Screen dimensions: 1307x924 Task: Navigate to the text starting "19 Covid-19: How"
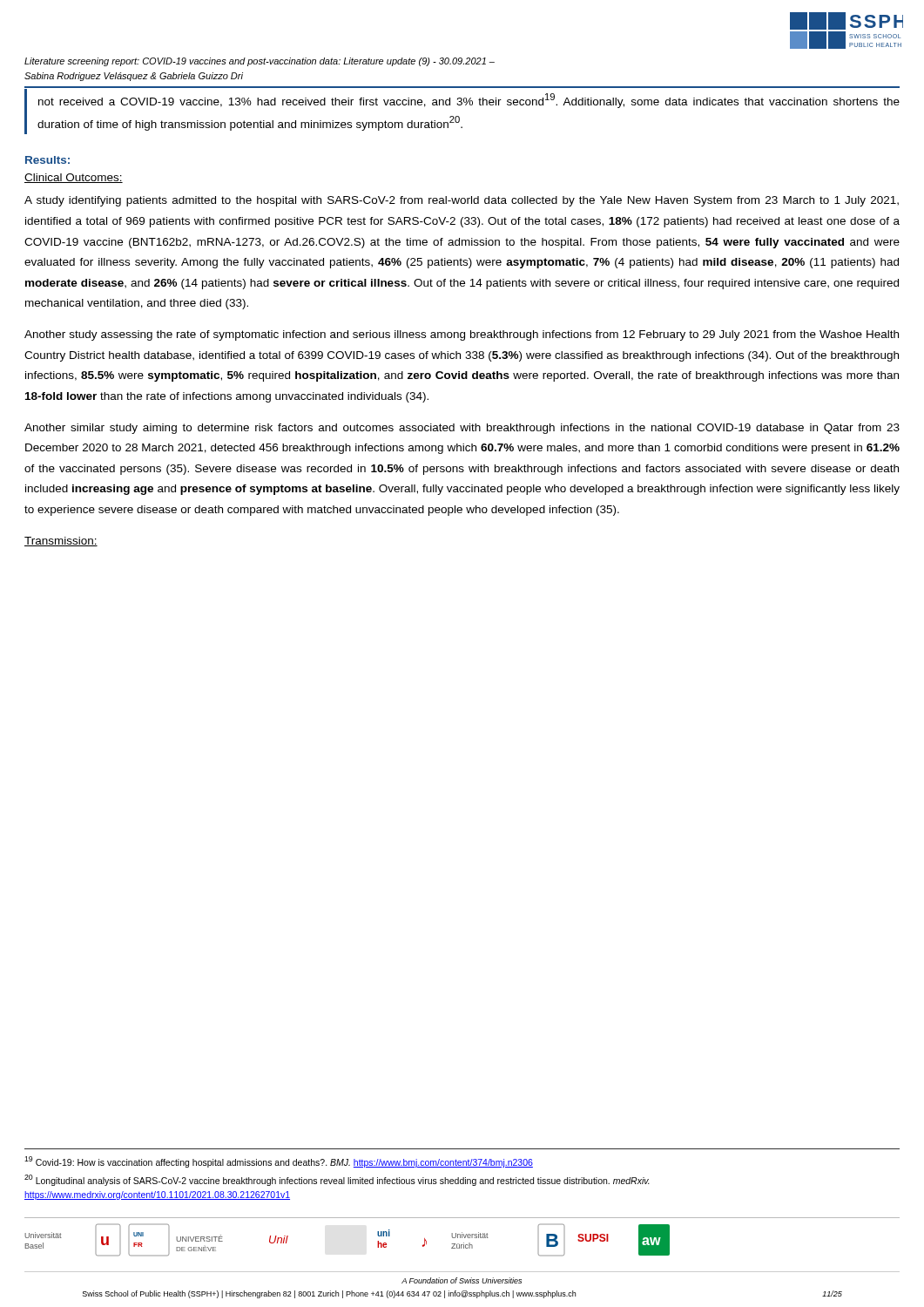pos(462,1178)
